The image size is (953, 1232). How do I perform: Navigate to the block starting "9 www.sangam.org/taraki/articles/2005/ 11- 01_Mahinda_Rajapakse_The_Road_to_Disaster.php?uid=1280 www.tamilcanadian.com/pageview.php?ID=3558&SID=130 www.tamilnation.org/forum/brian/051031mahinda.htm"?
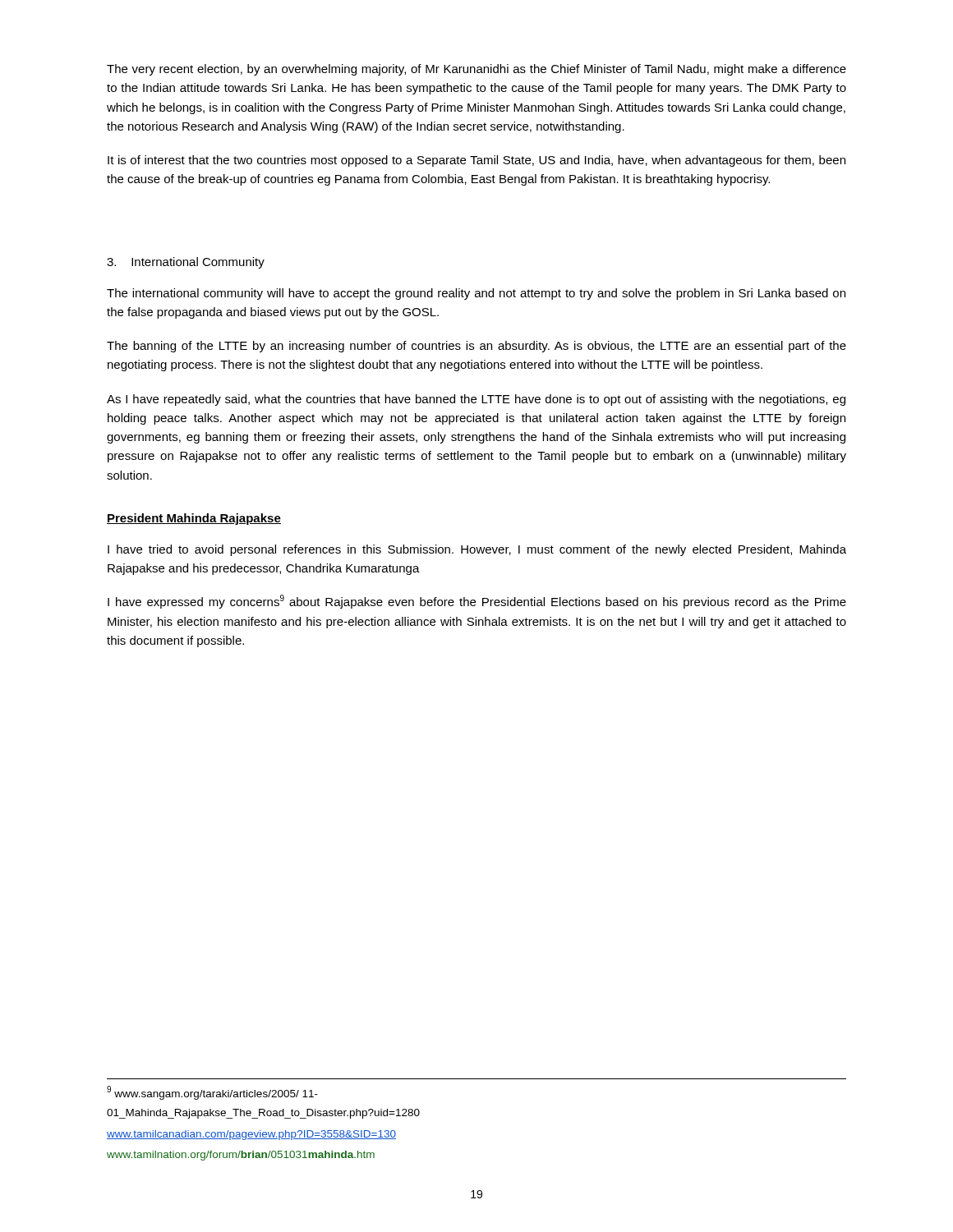[x=212, y=1093]
